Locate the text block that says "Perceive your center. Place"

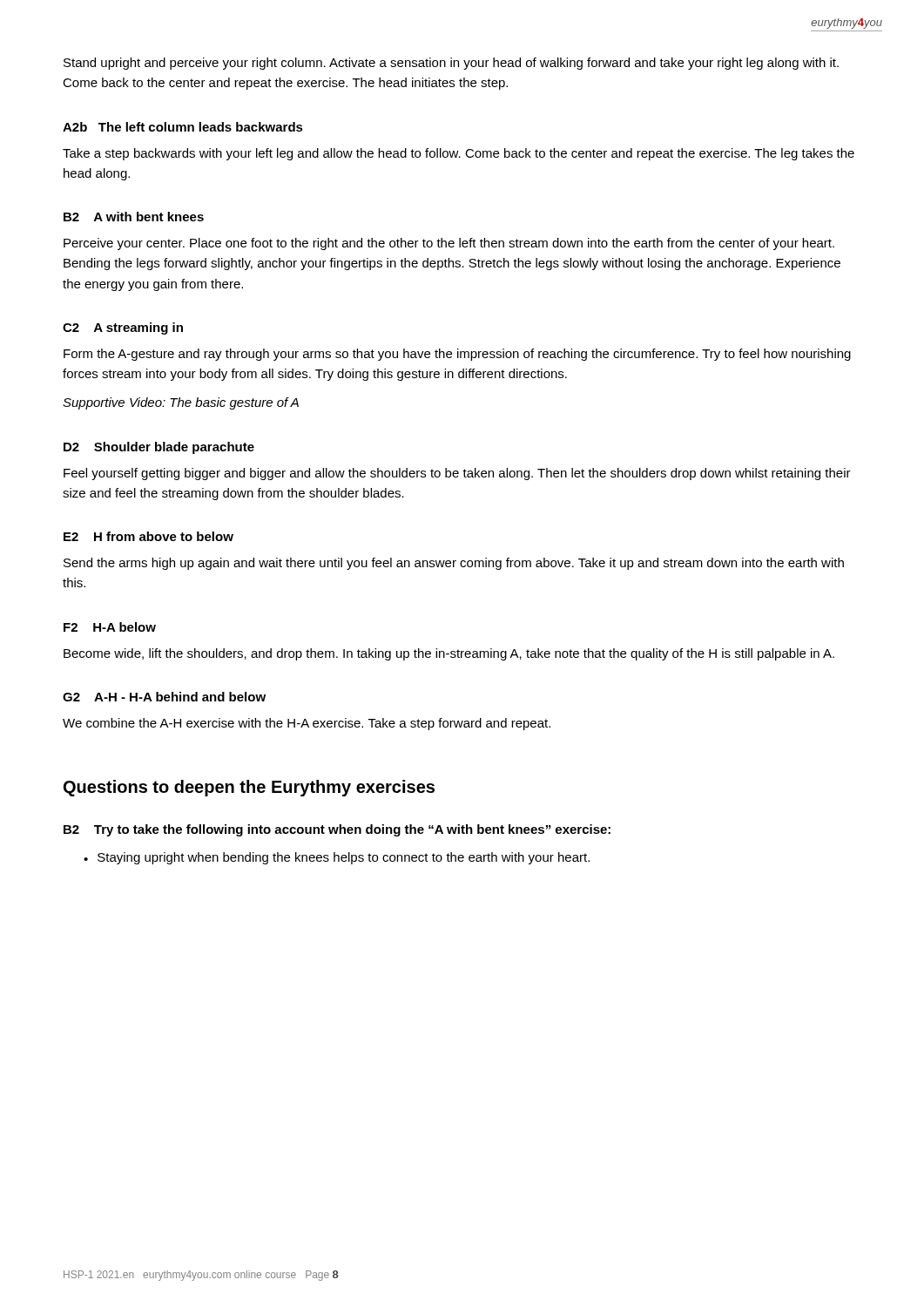[452, 263]
